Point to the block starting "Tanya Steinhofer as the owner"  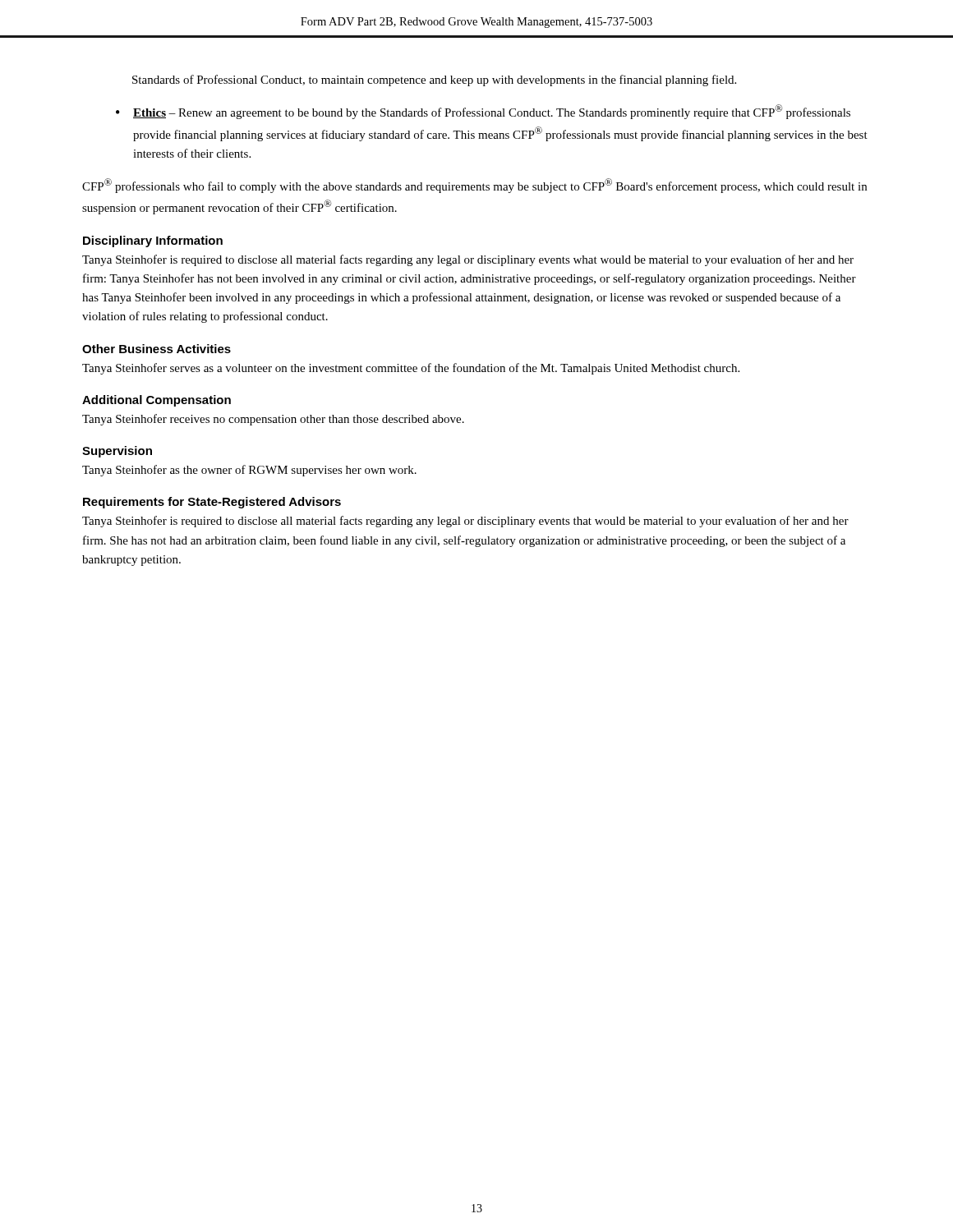(x=250, y=470)
